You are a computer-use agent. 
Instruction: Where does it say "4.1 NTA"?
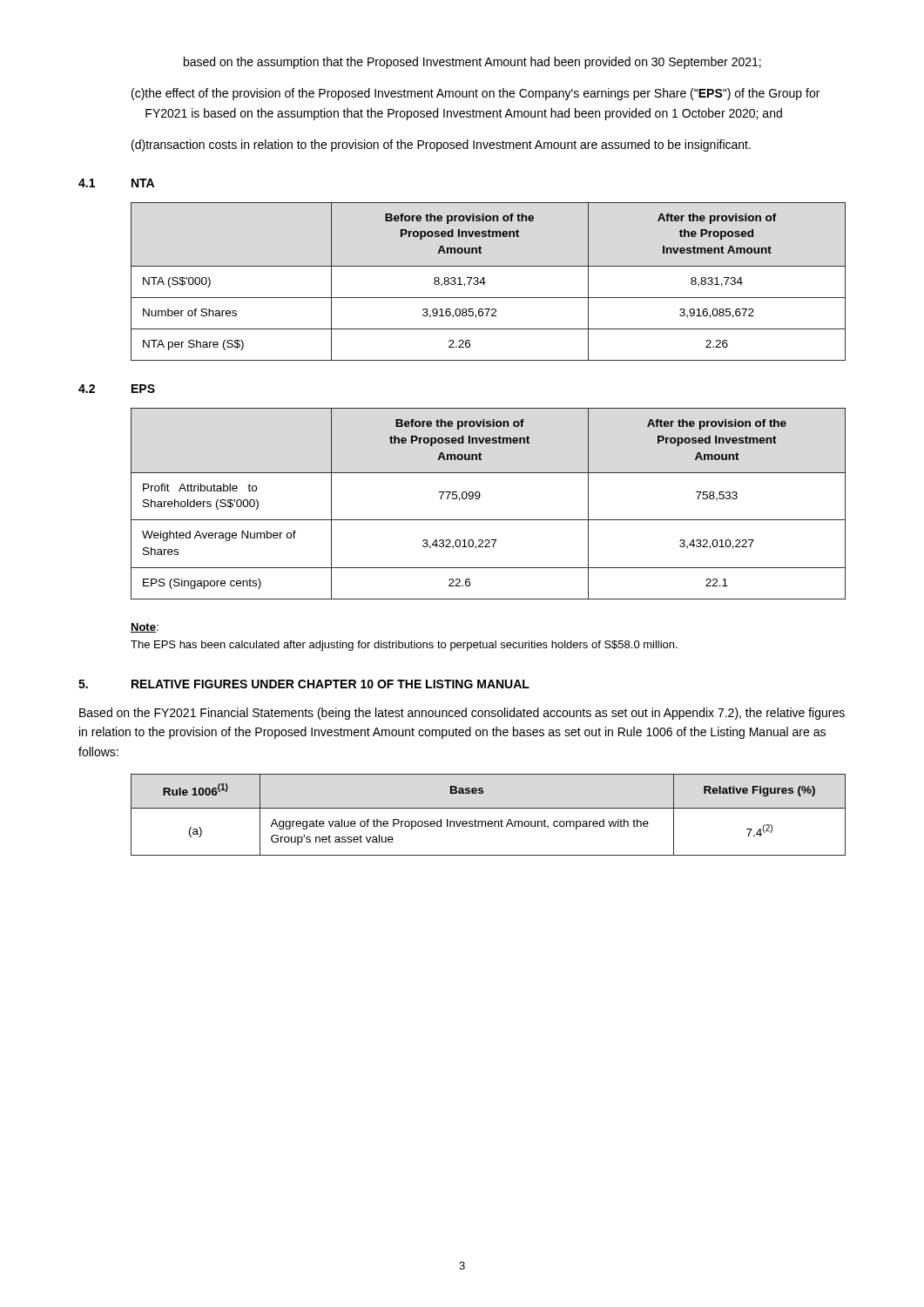83,183
